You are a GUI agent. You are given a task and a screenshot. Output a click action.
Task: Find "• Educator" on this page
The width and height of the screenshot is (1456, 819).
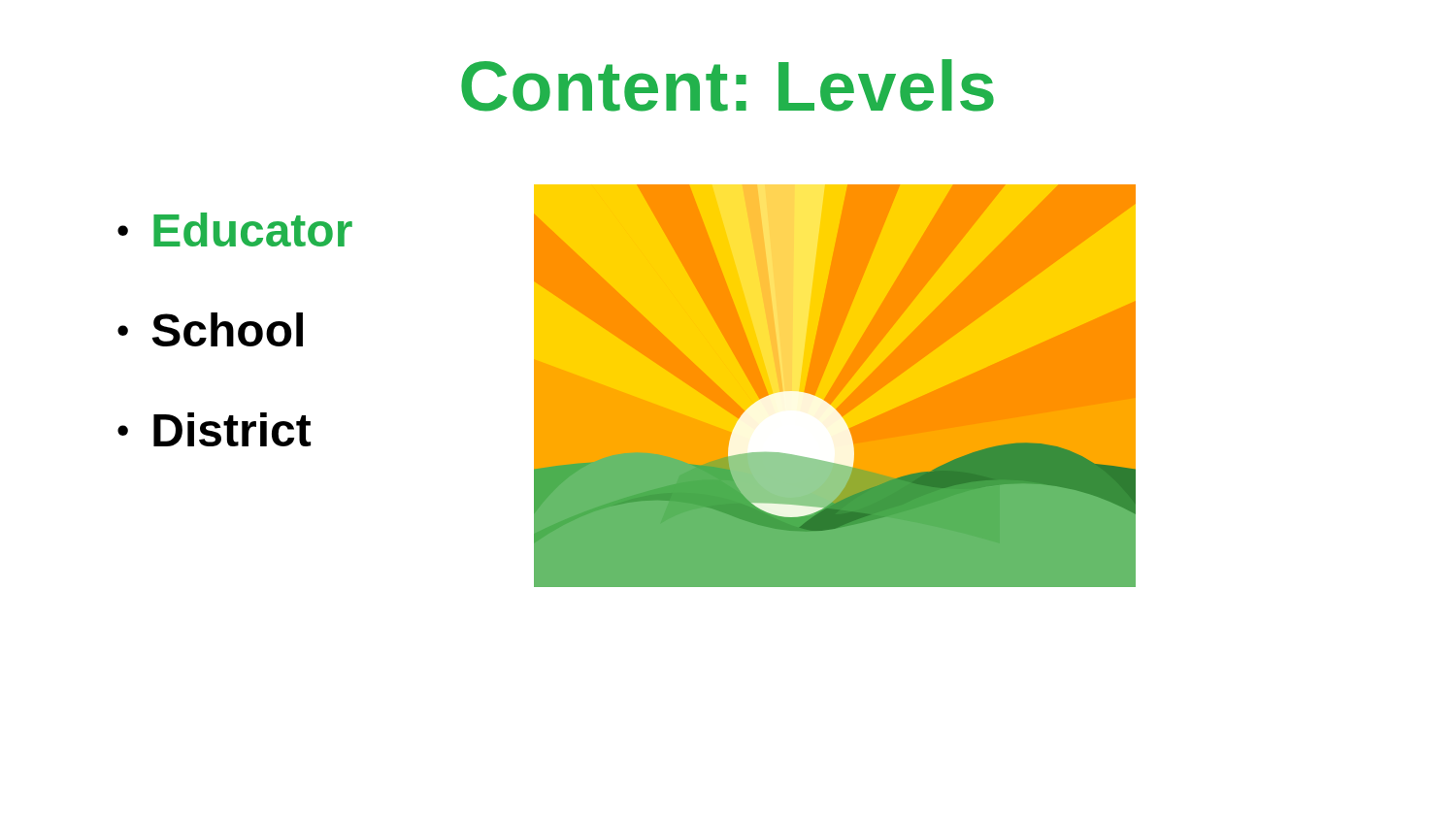click(235, 230)
